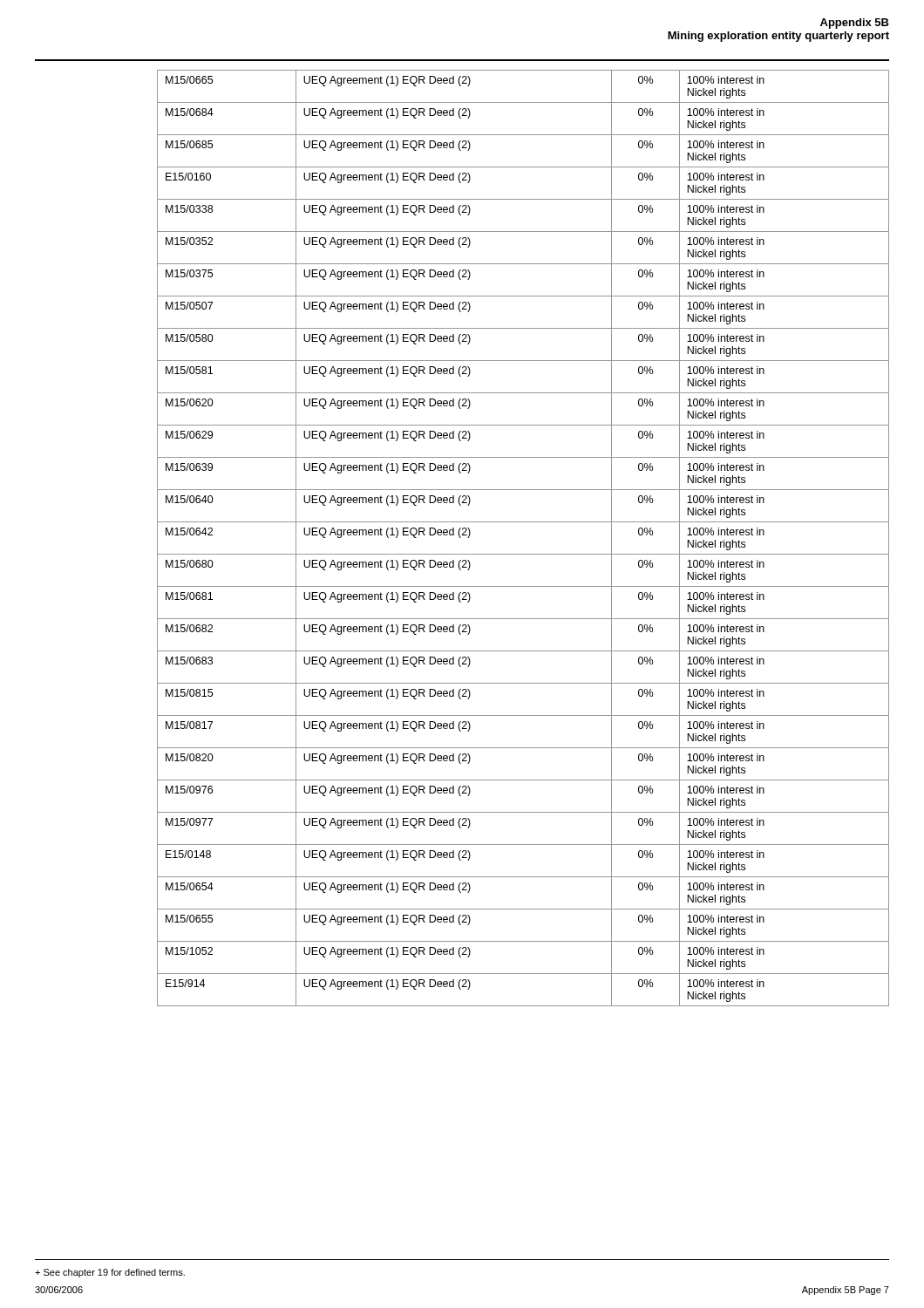Locate a footnote
The image size is (924, 1308).
coord(110,1272)
